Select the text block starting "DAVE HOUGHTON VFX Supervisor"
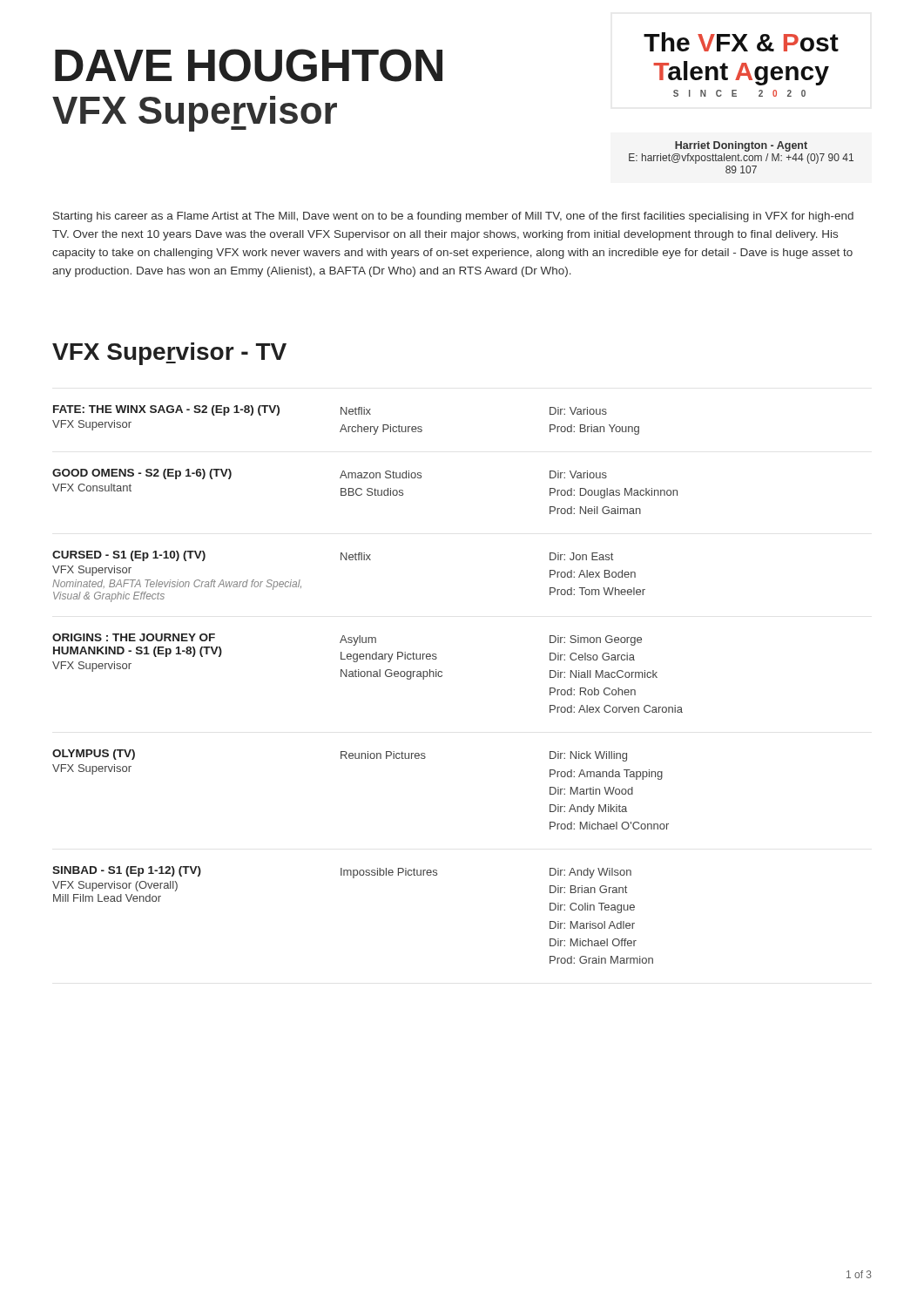The image size is (924, 1307). click(249, 87)
